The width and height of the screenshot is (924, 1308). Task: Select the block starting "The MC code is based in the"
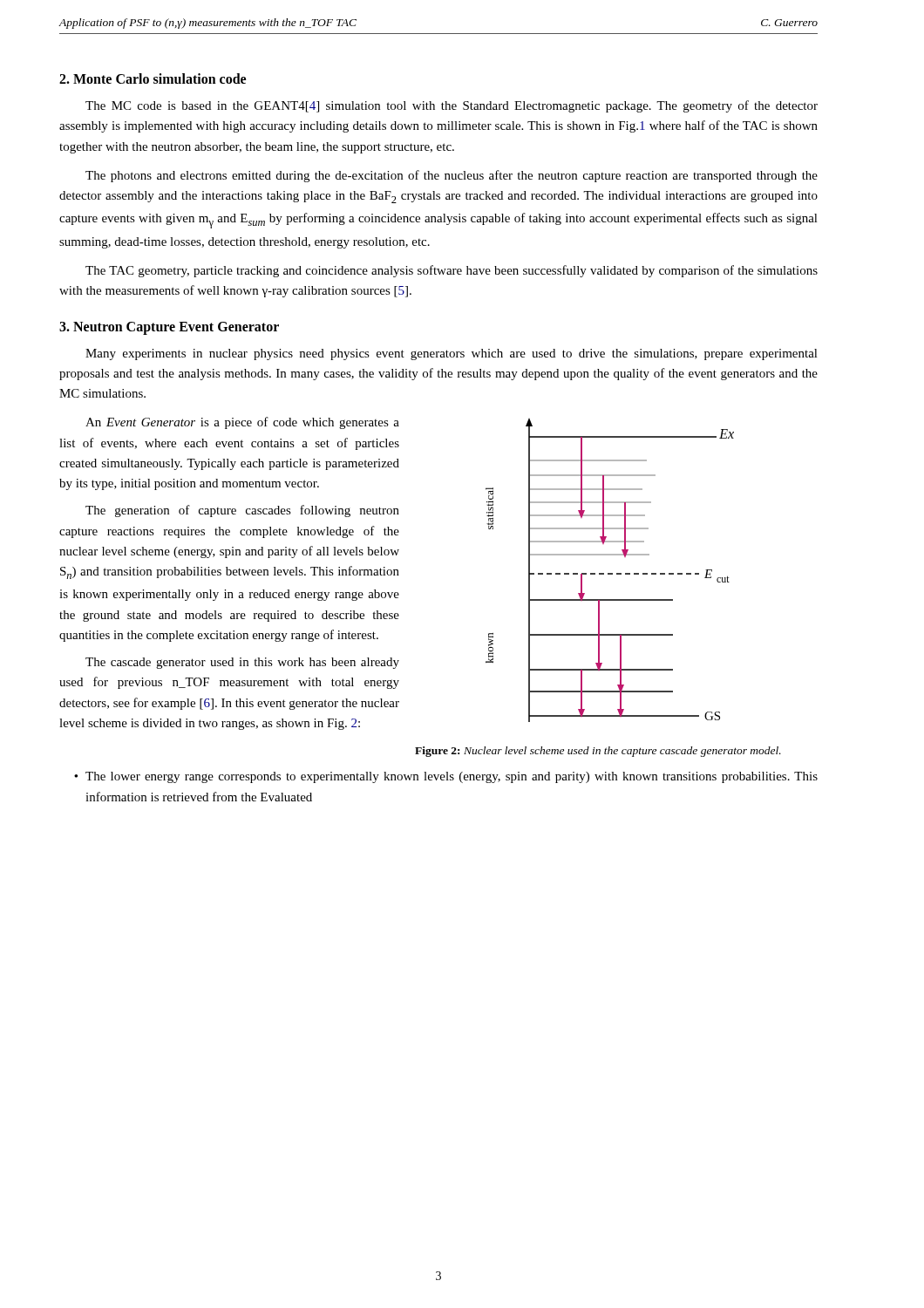(x=438, y=126)
